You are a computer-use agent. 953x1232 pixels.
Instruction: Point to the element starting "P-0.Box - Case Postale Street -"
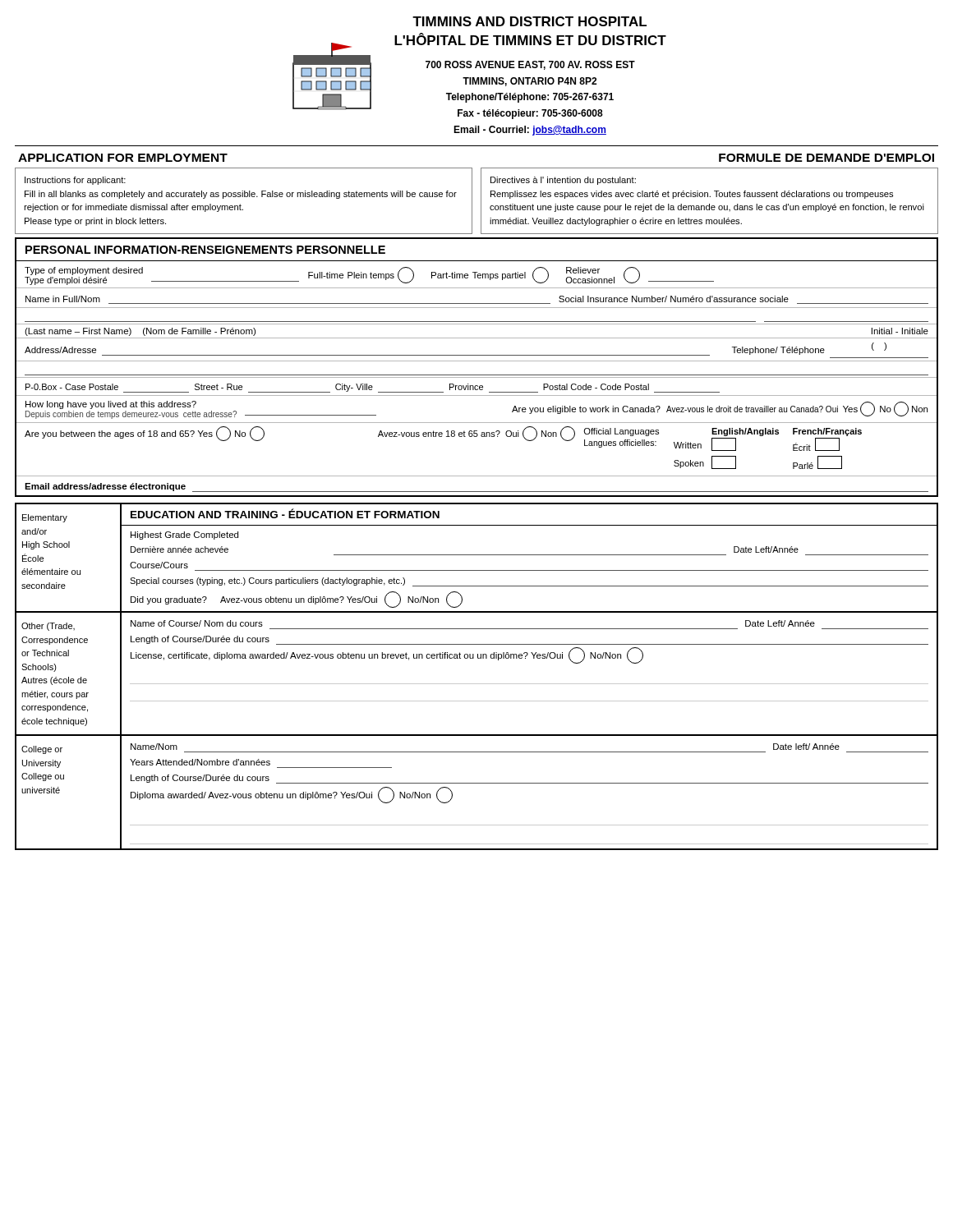pyautogui.click(x=372, y=386)
